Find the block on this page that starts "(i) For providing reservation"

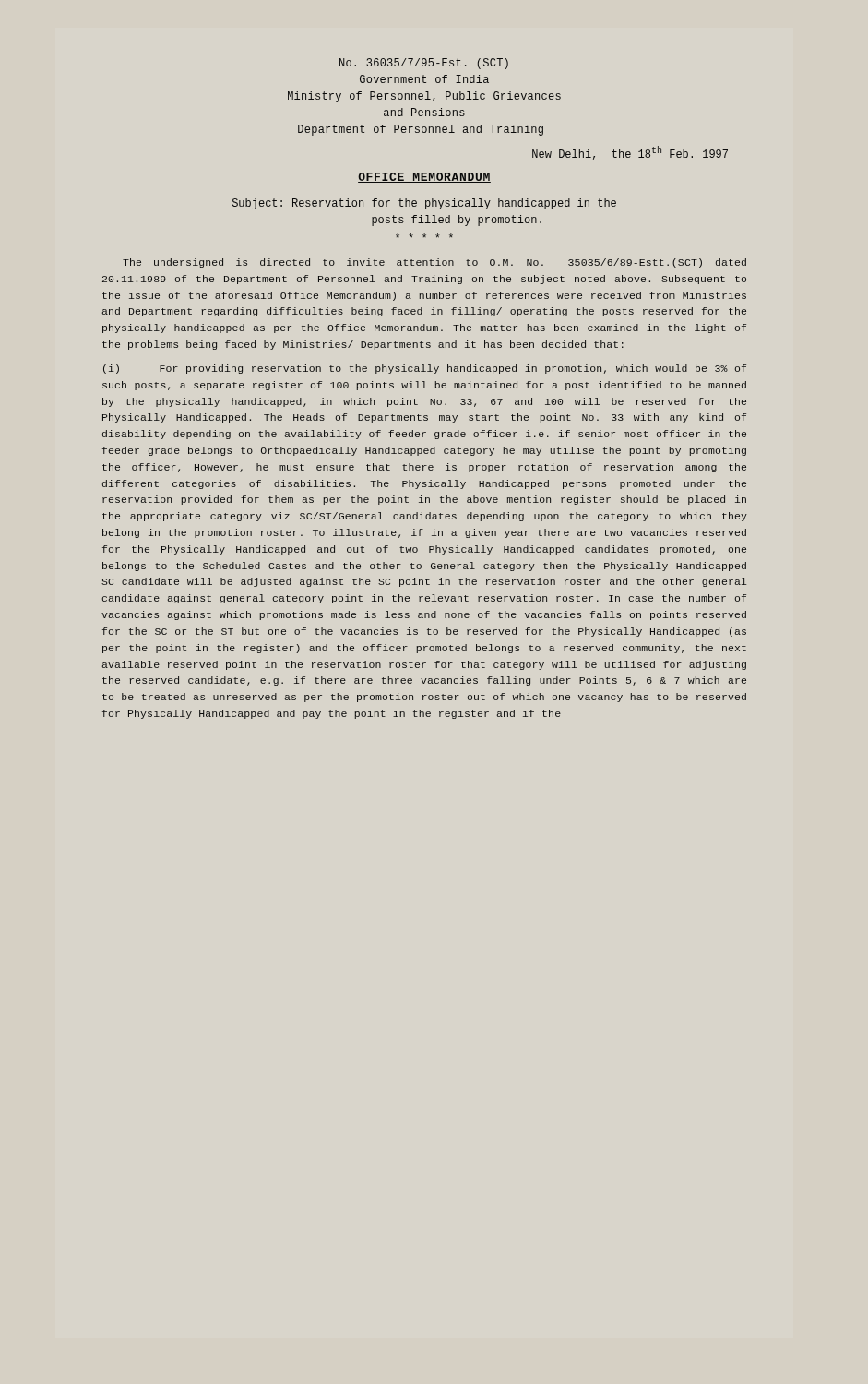(x=424, y=540)
